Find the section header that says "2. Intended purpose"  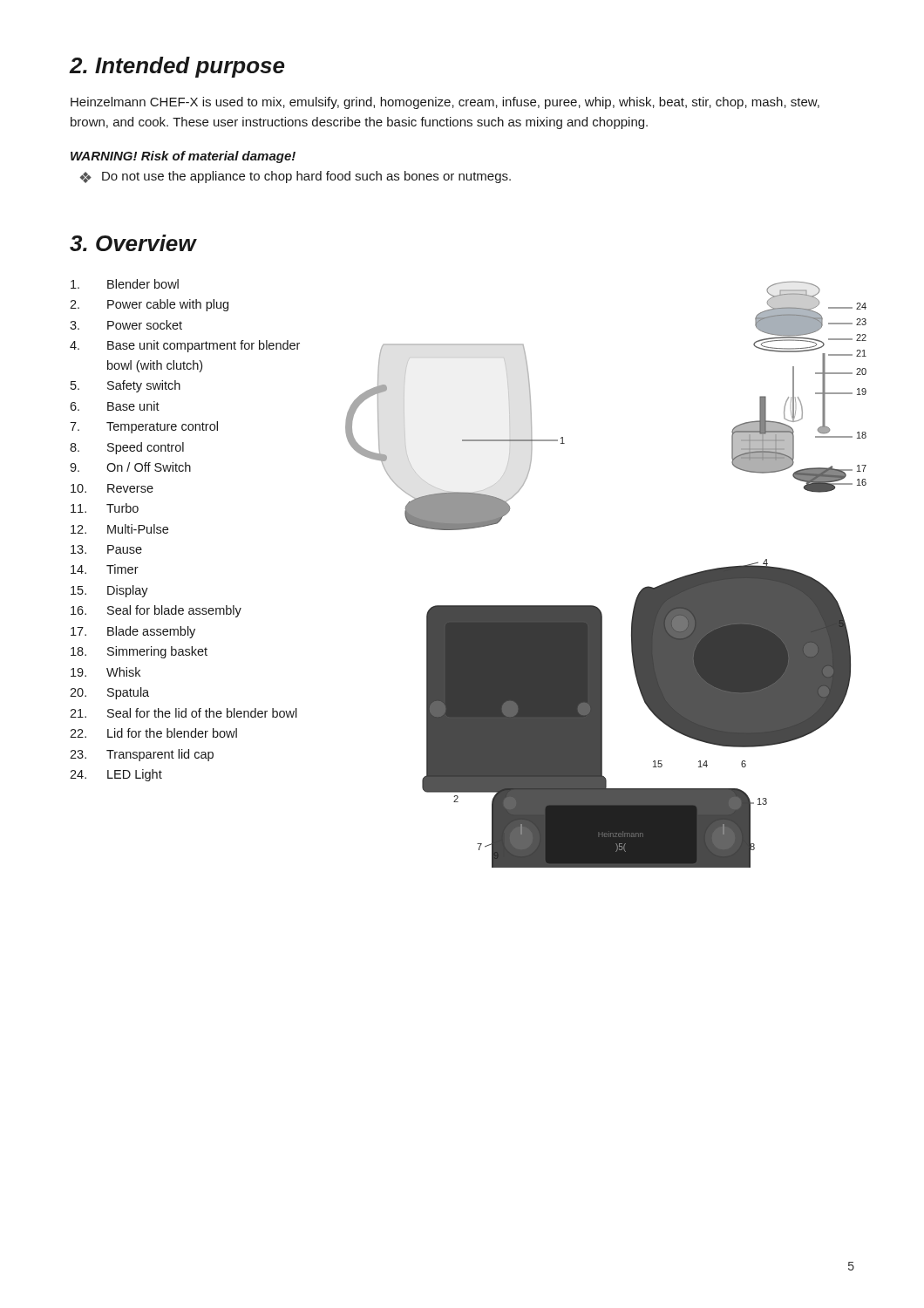[x=177, y=65]
